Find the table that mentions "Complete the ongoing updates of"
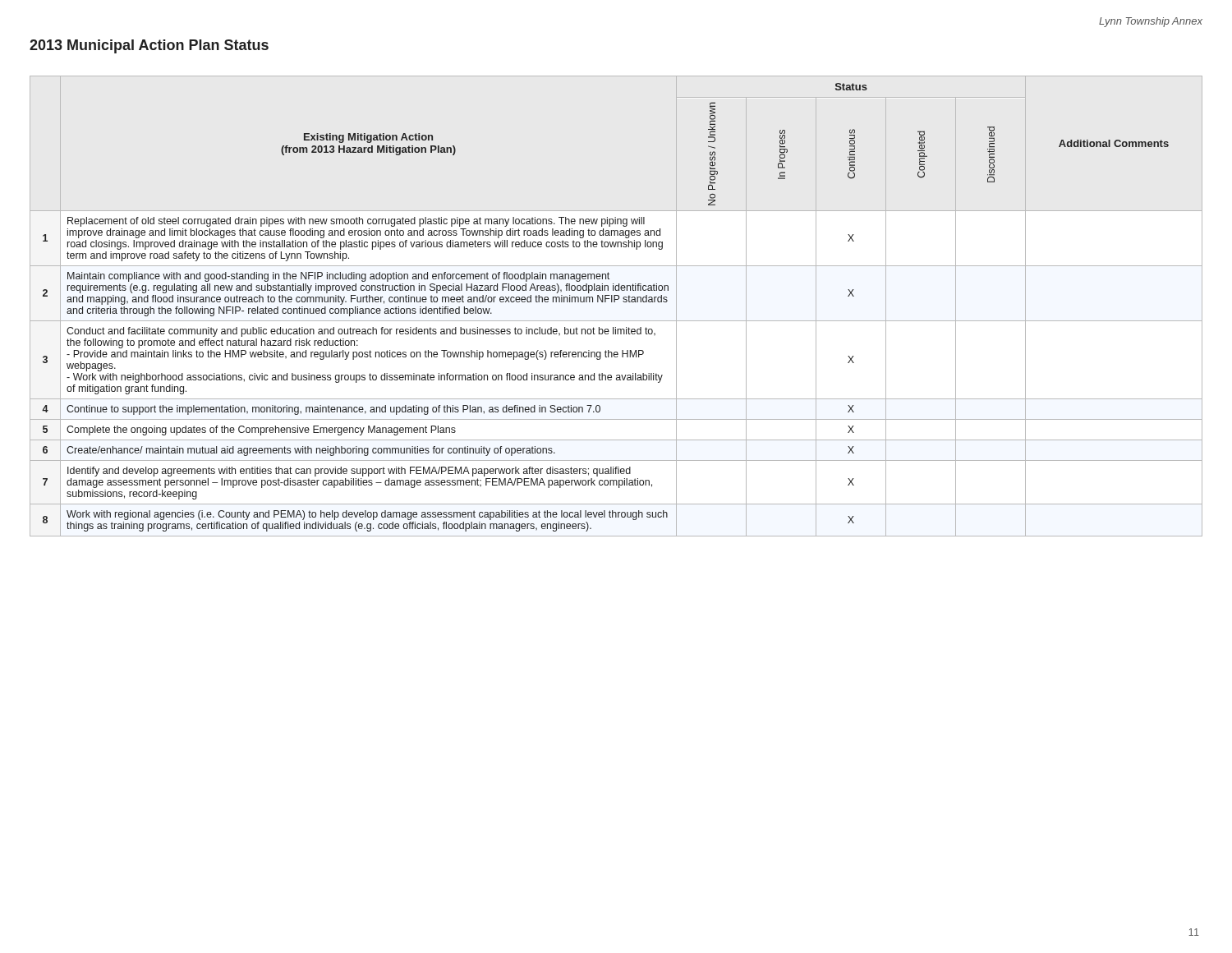The width and height of the screenshot is (1232, 953). pos(616,306)
